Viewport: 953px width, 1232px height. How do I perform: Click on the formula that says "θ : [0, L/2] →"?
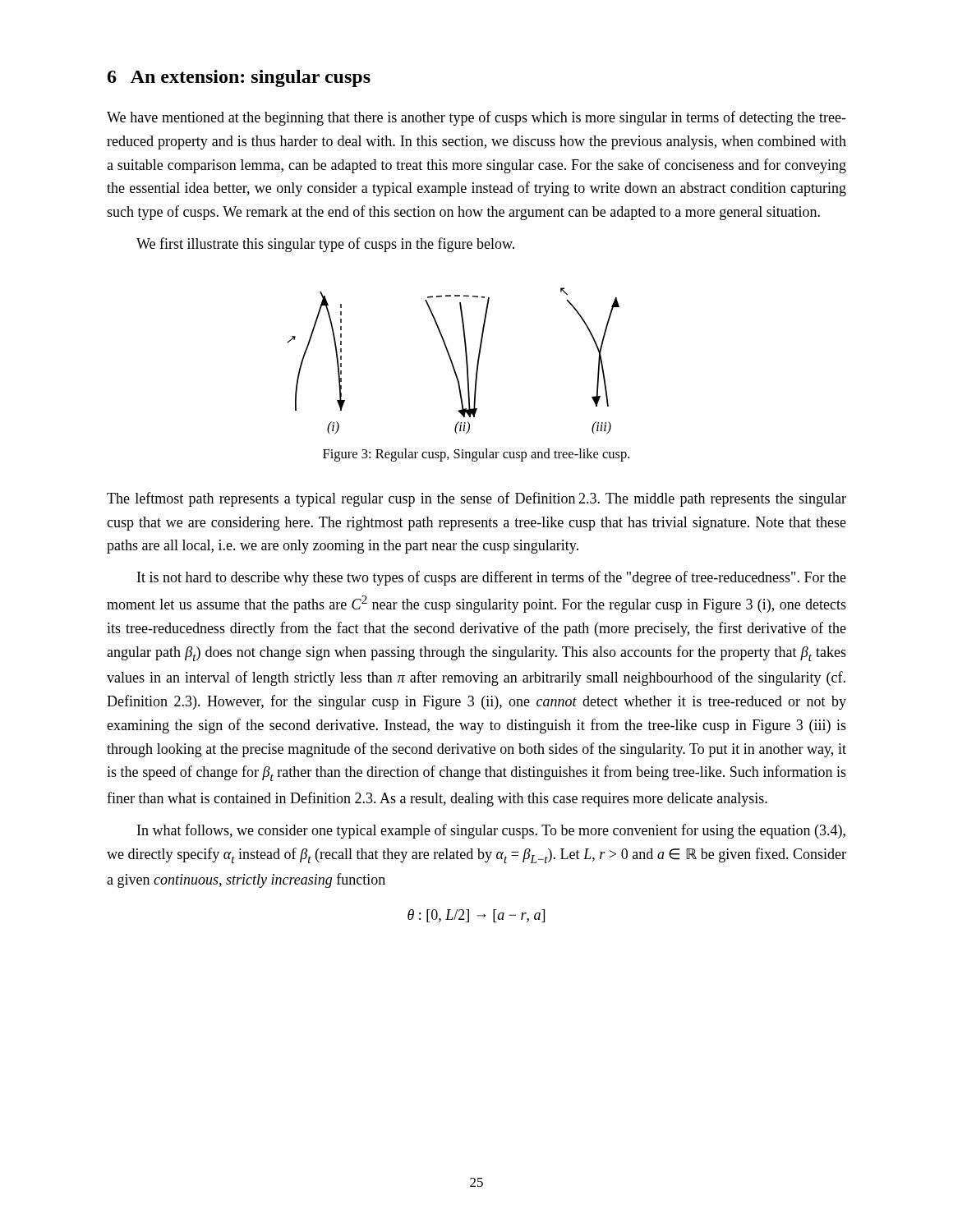coord(476,915)
